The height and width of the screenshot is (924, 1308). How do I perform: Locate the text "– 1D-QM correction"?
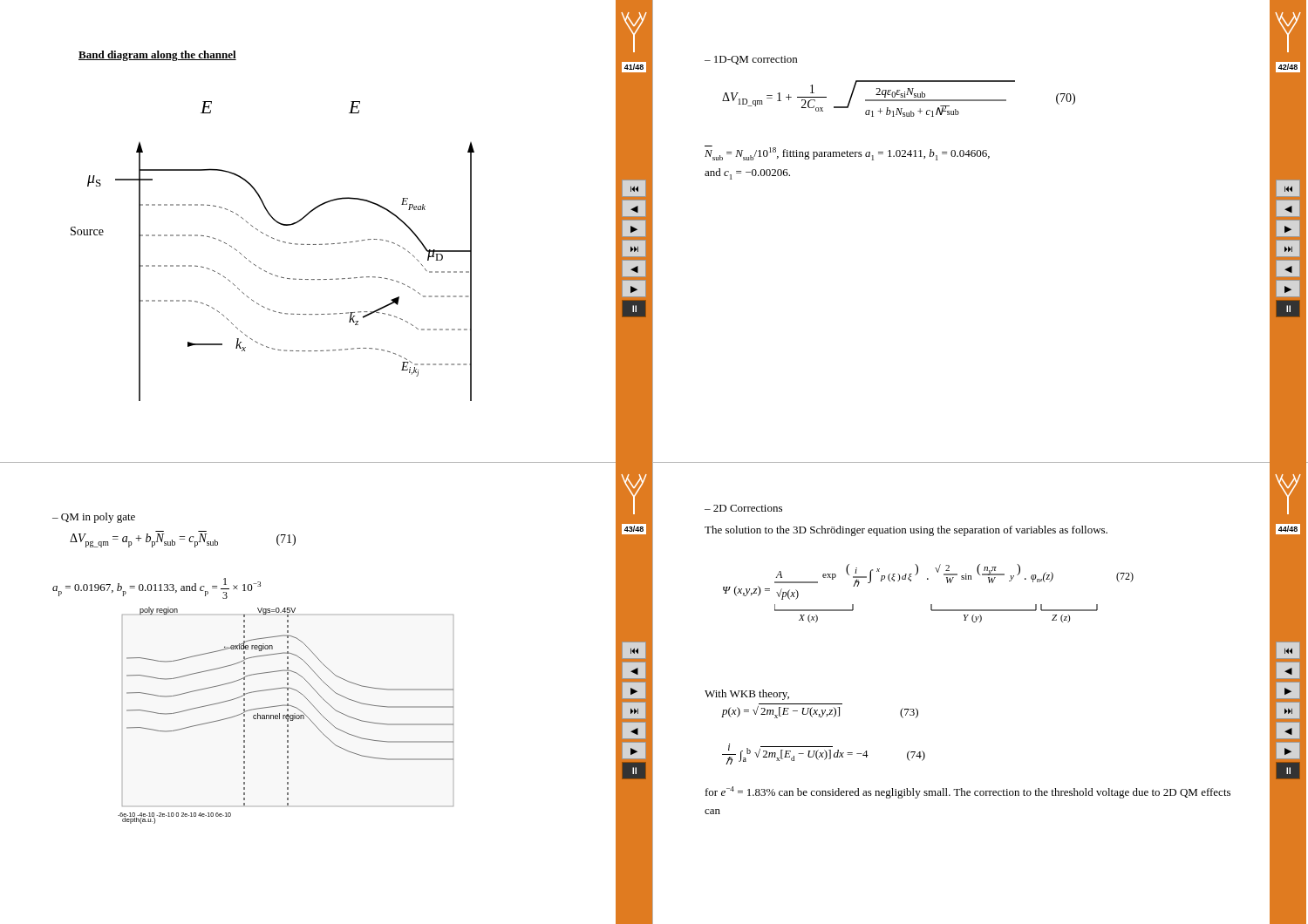point(751,59)
